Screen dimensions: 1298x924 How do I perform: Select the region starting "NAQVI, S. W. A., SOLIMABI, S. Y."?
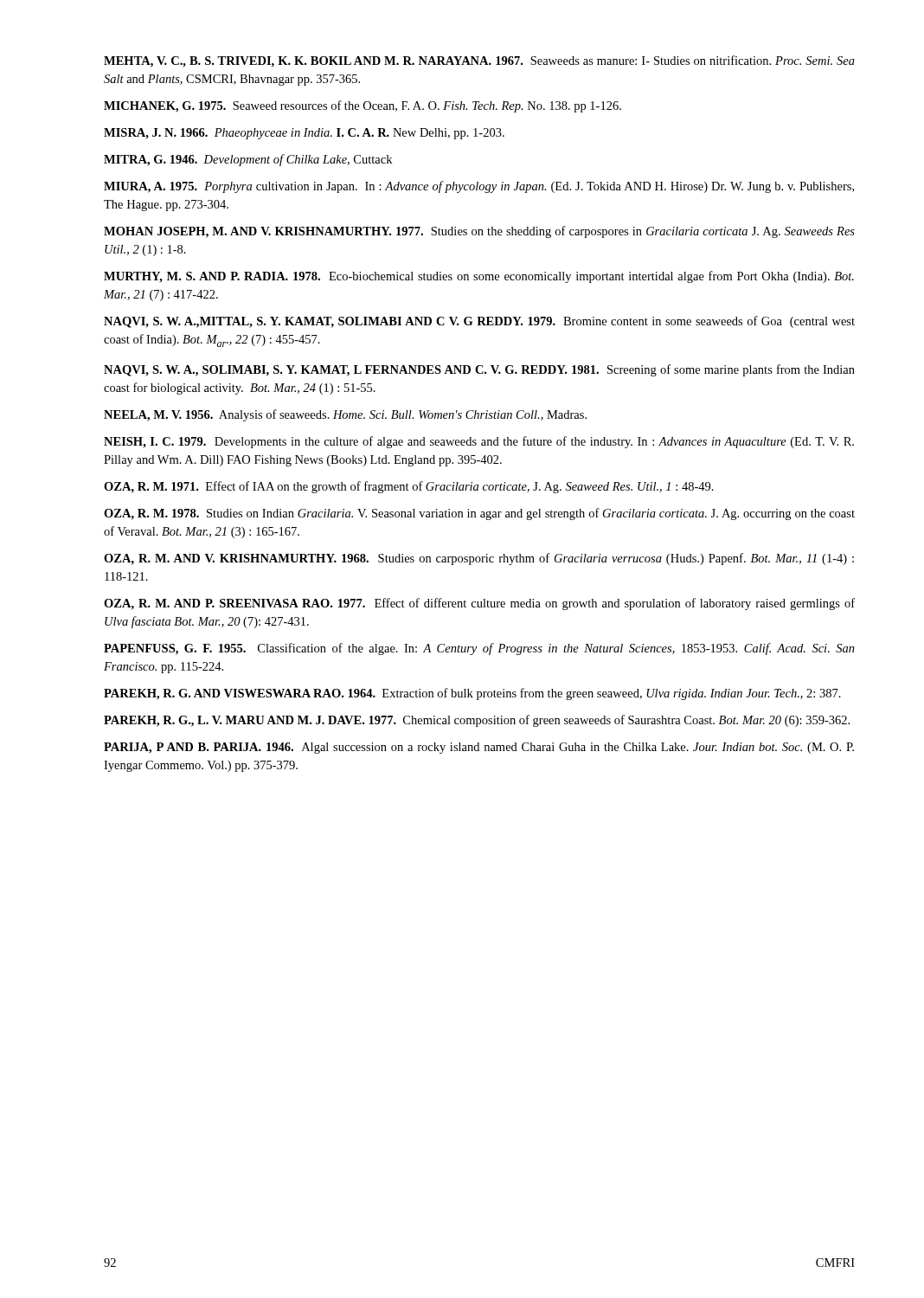[479, 379]
